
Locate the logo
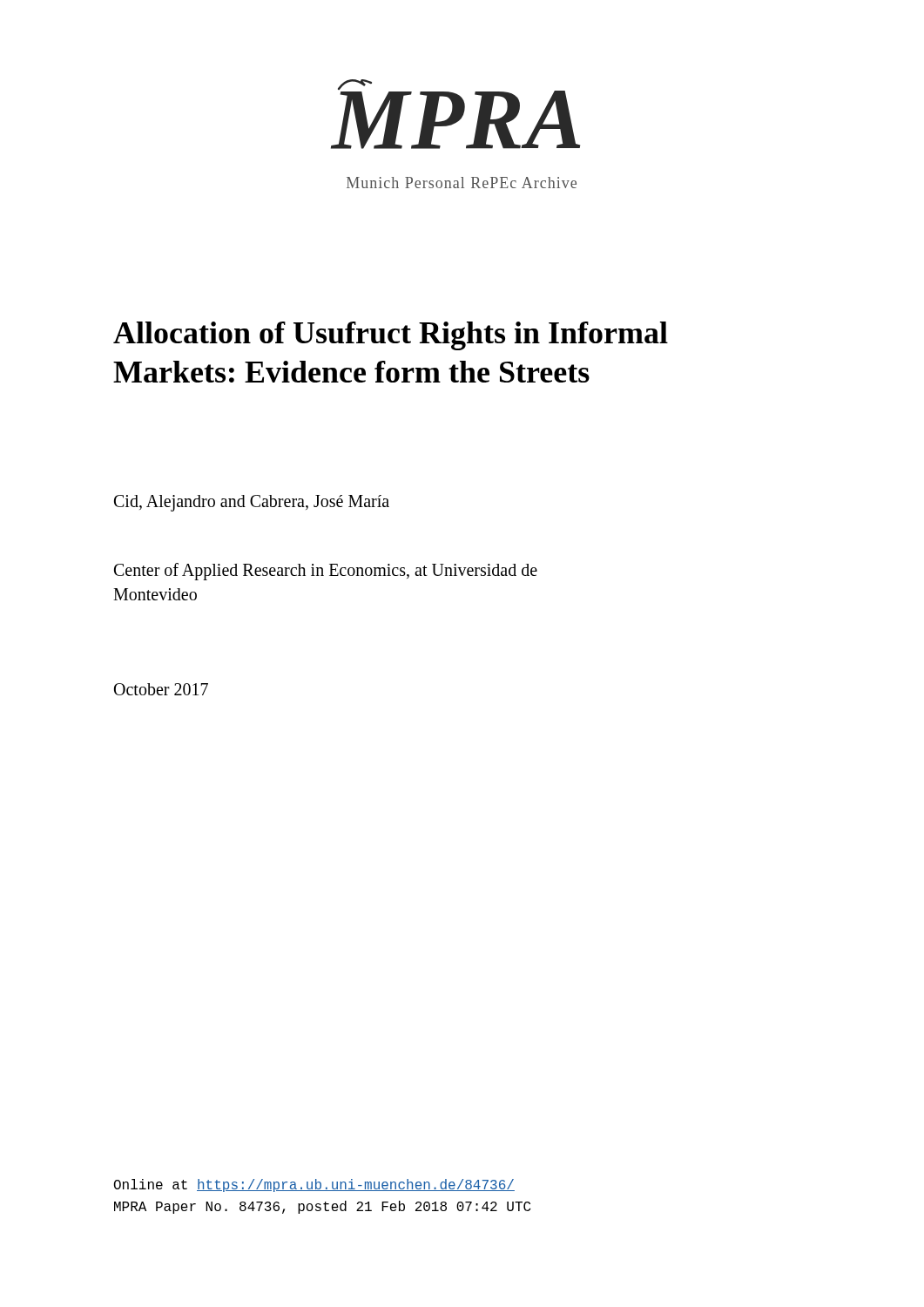tap(462, 131)
